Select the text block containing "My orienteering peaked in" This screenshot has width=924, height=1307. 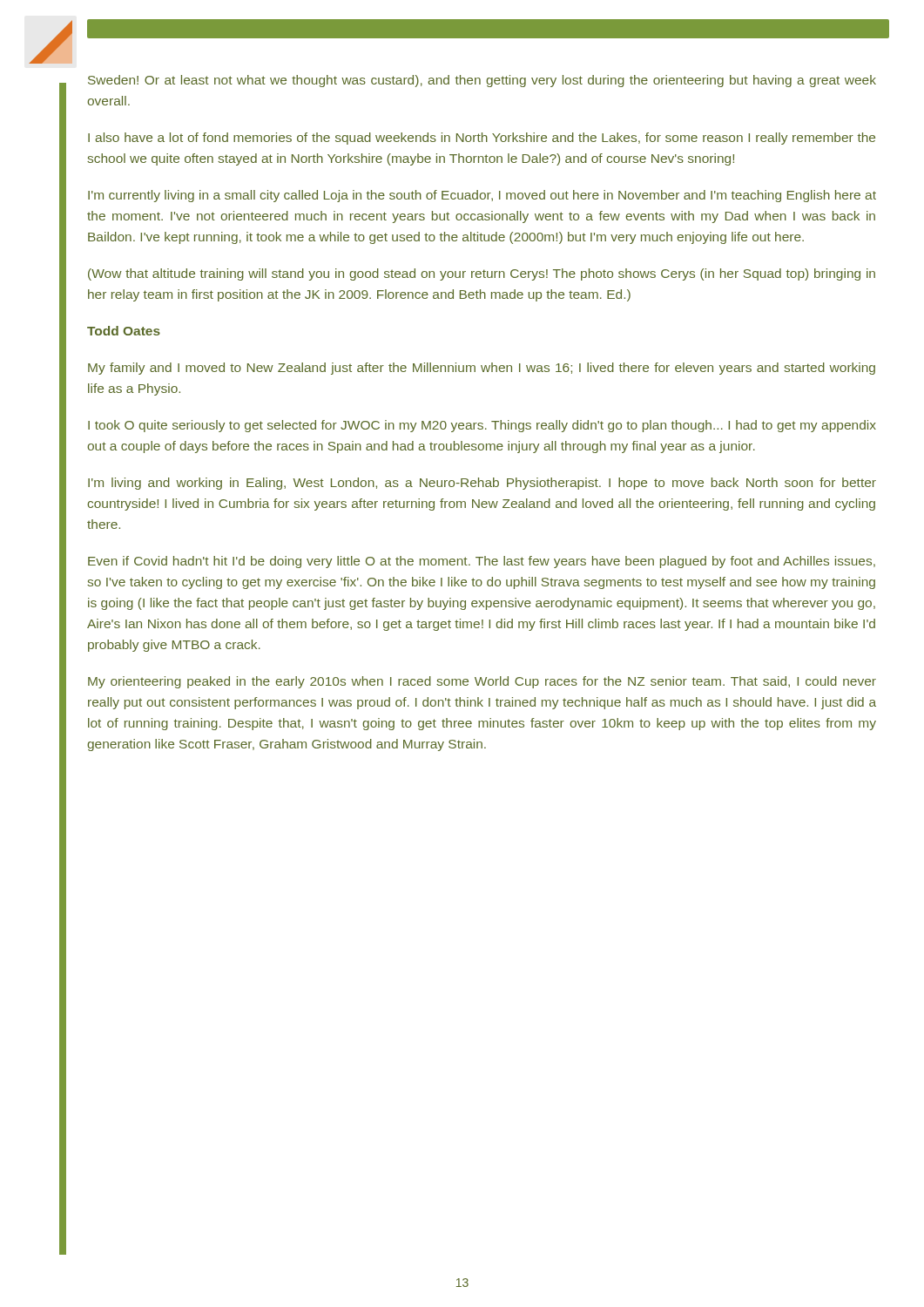482,713
